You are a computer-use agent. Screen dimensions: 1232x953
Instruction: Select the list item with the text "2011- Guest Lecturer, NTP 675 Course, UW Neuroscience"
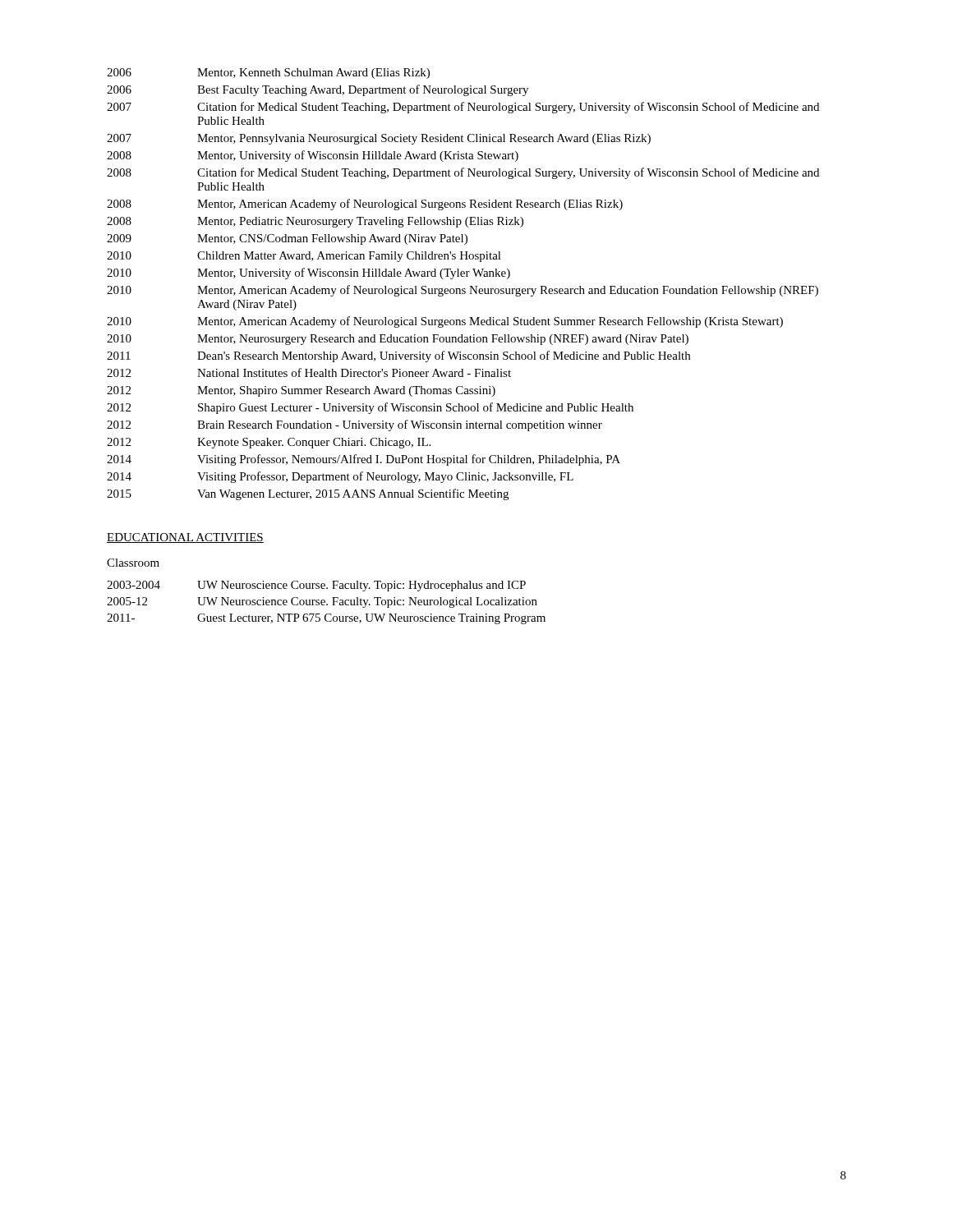(476, 618)
